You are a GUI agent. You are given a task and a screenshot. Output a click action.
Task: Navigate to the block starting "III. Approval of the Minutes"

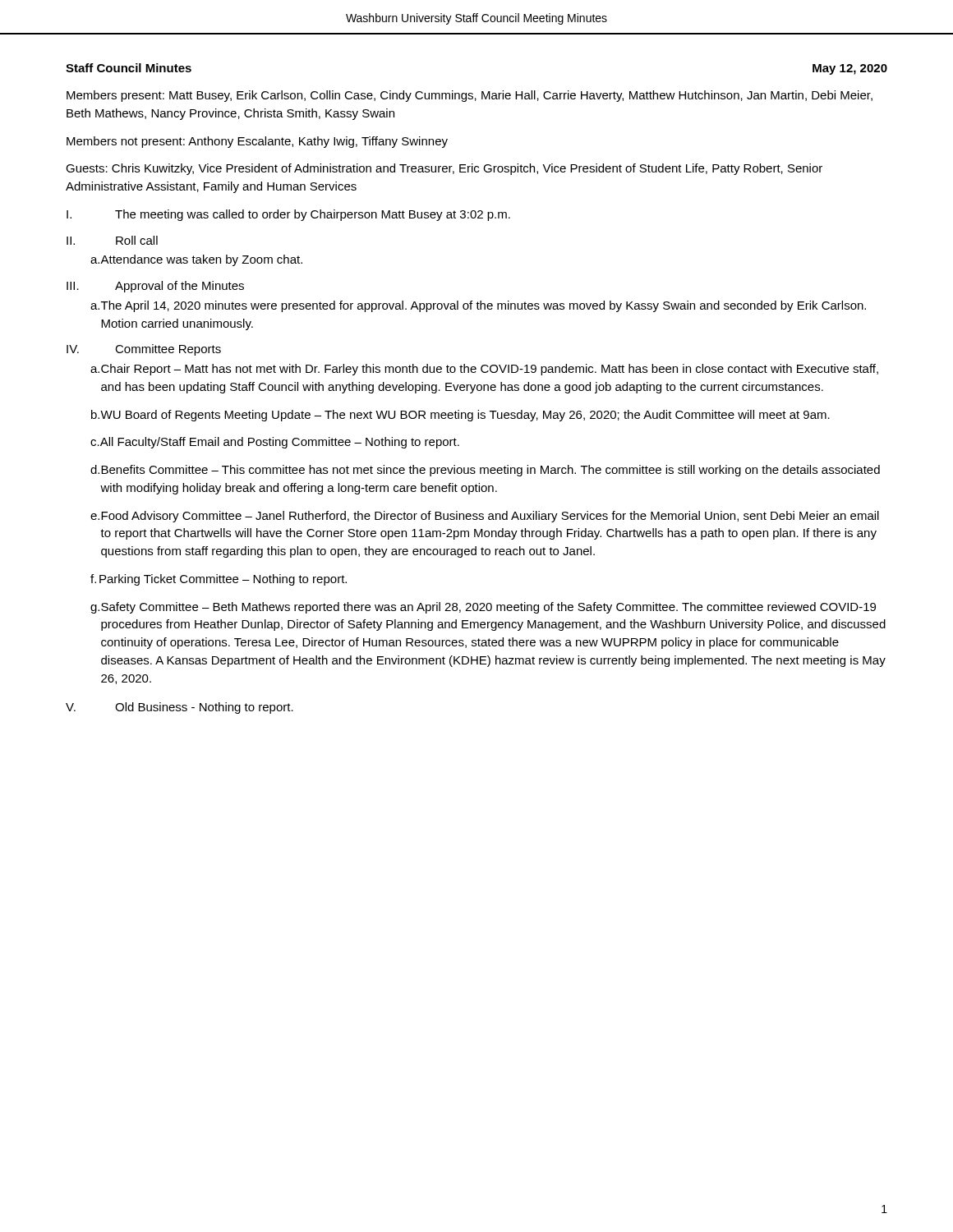[x=155, y=287]
